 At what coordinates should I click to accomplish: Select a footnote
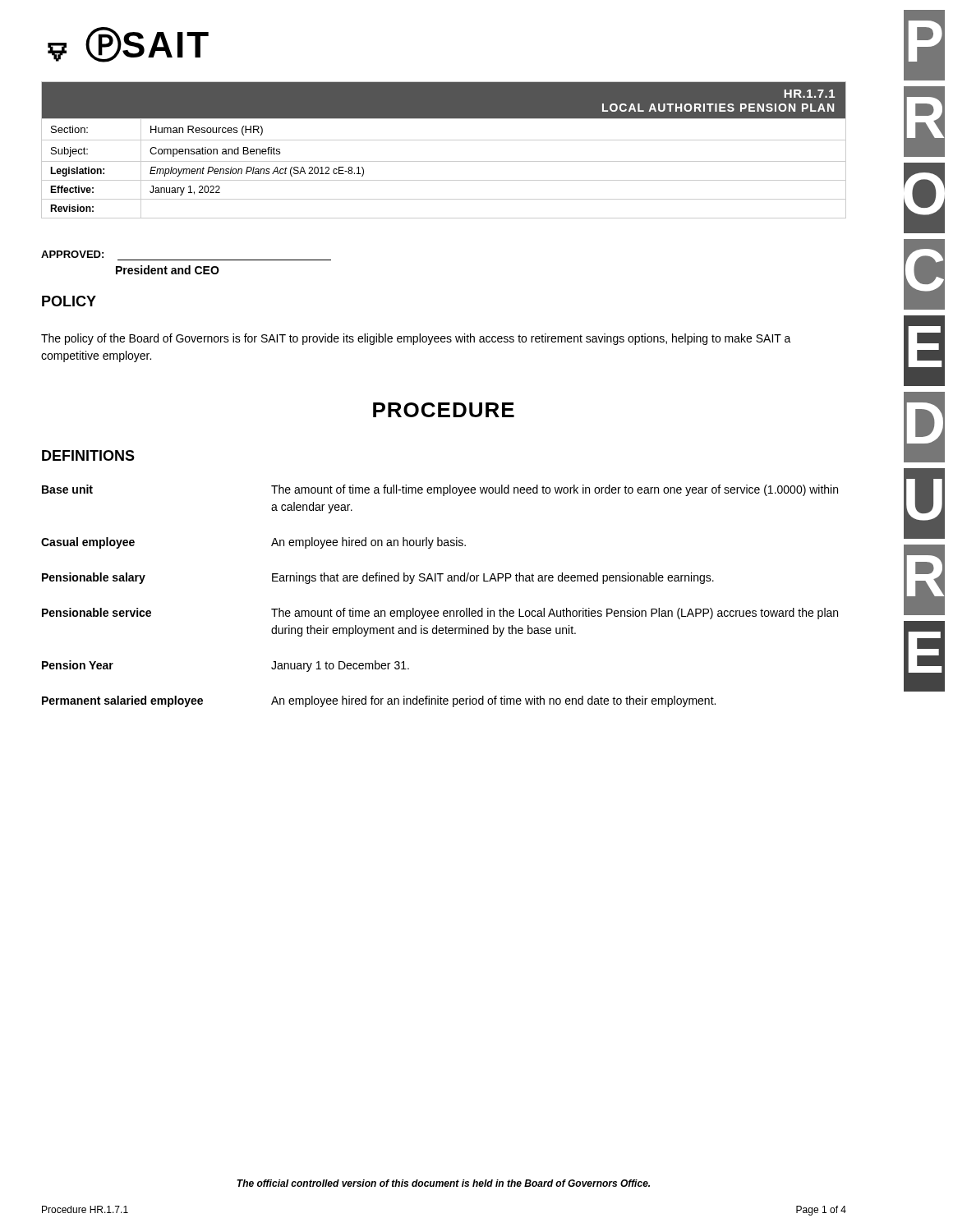click(444, 1184)
